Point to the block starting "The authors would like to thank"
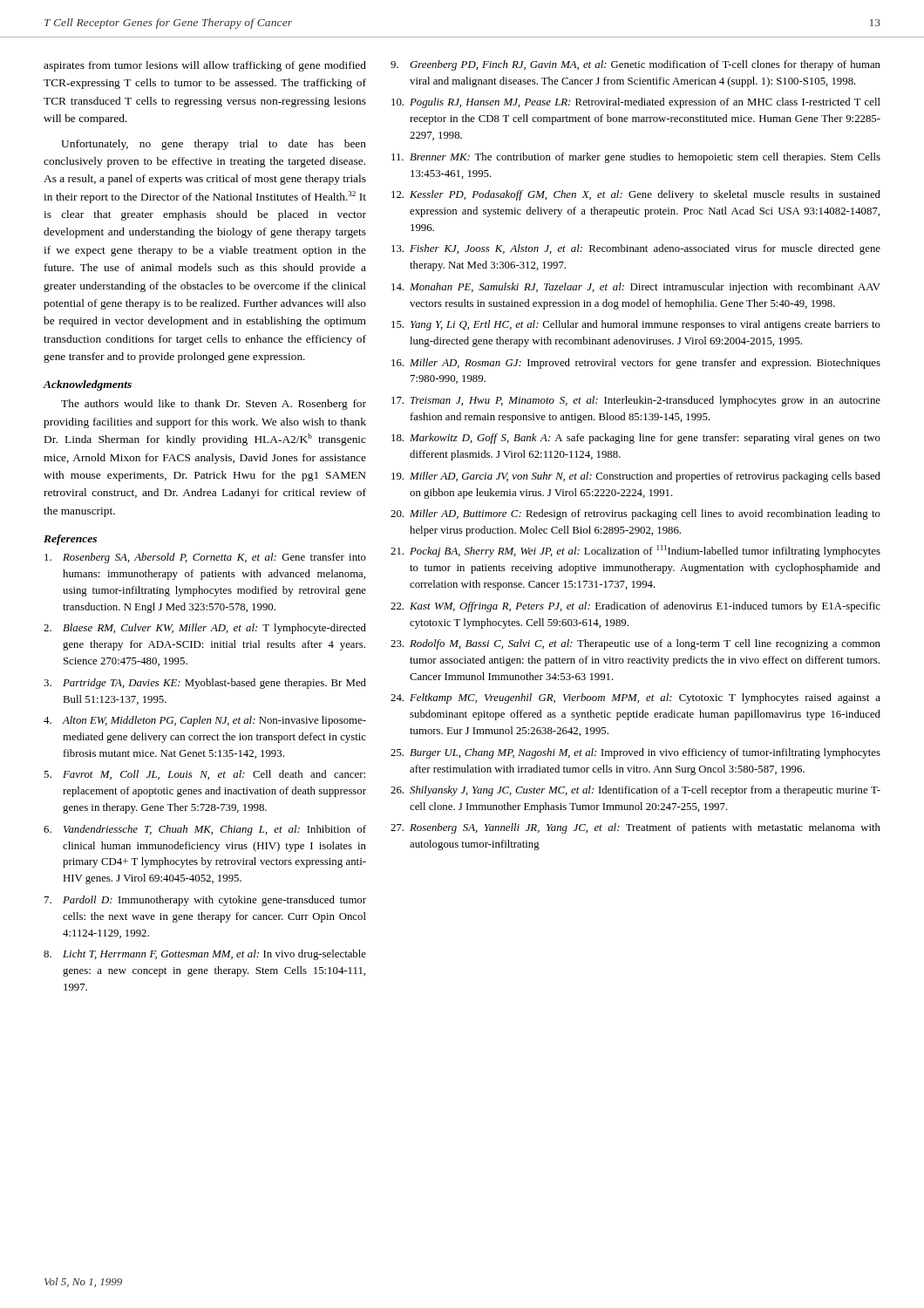Viewport: 924px width, 1308px height. pos(205,457)
